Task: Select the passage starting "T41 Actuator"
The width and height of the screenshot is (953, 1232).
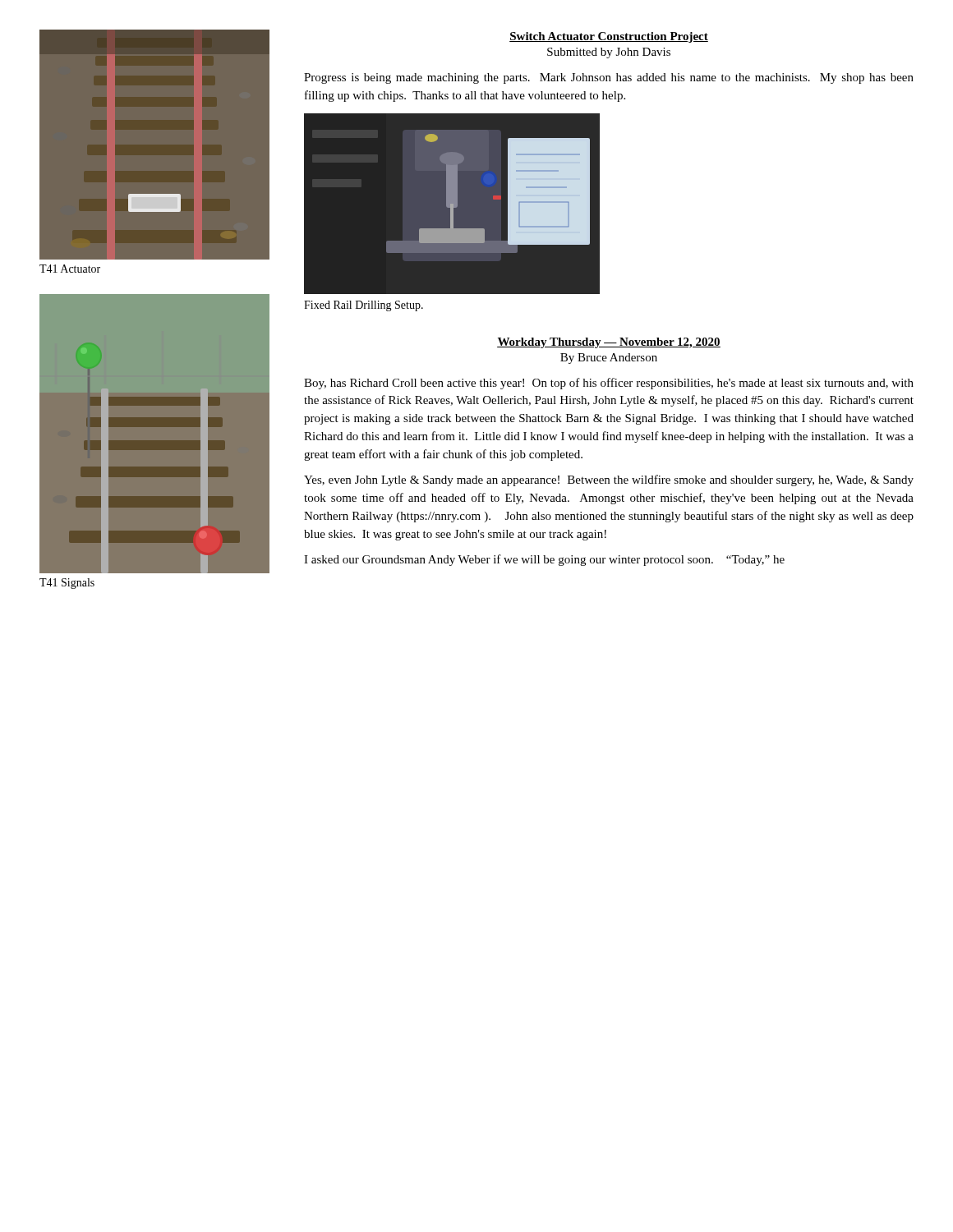Action: 70,269
